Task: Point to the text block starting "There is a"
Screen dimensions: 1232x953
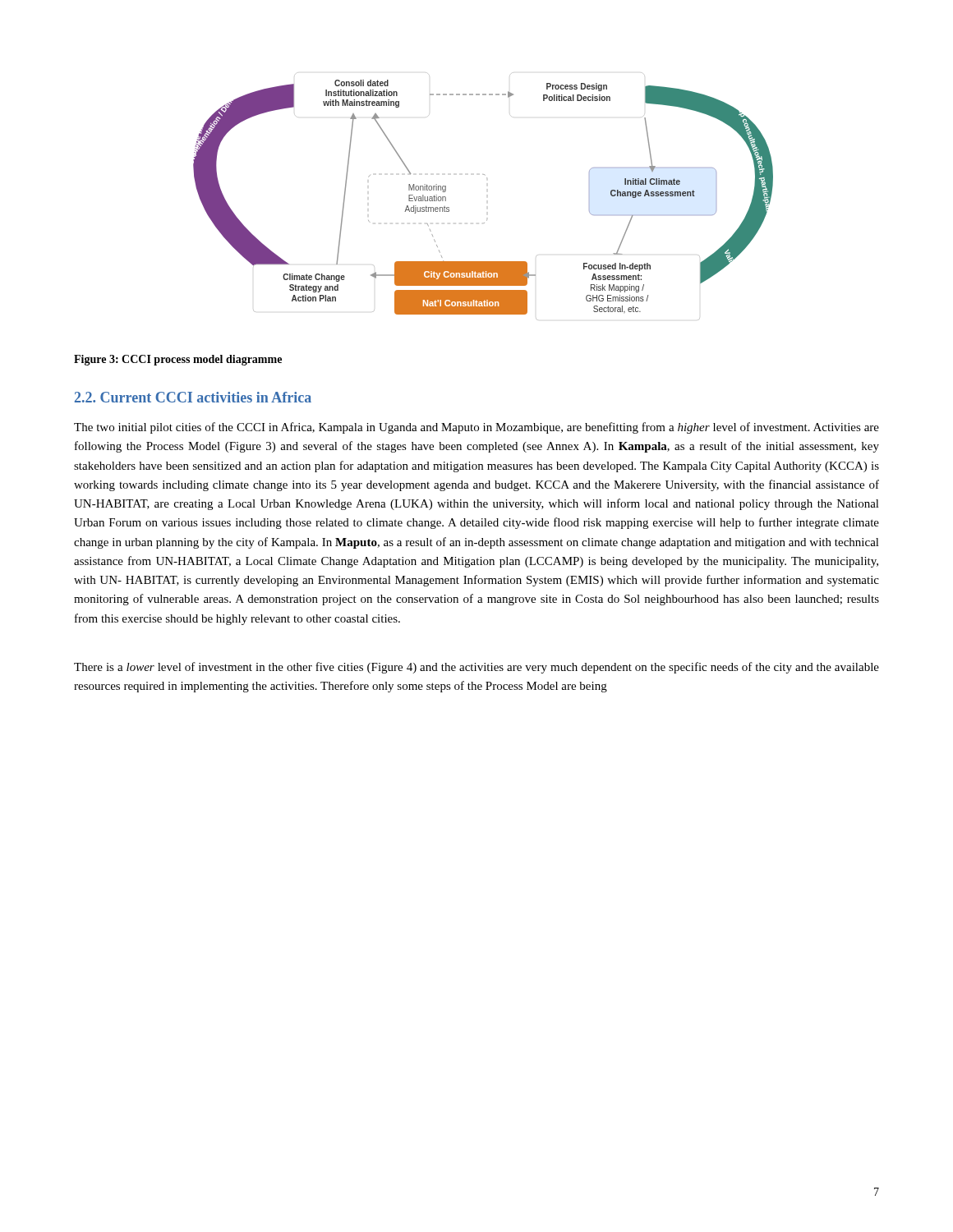Action: (x=476, y=676)
